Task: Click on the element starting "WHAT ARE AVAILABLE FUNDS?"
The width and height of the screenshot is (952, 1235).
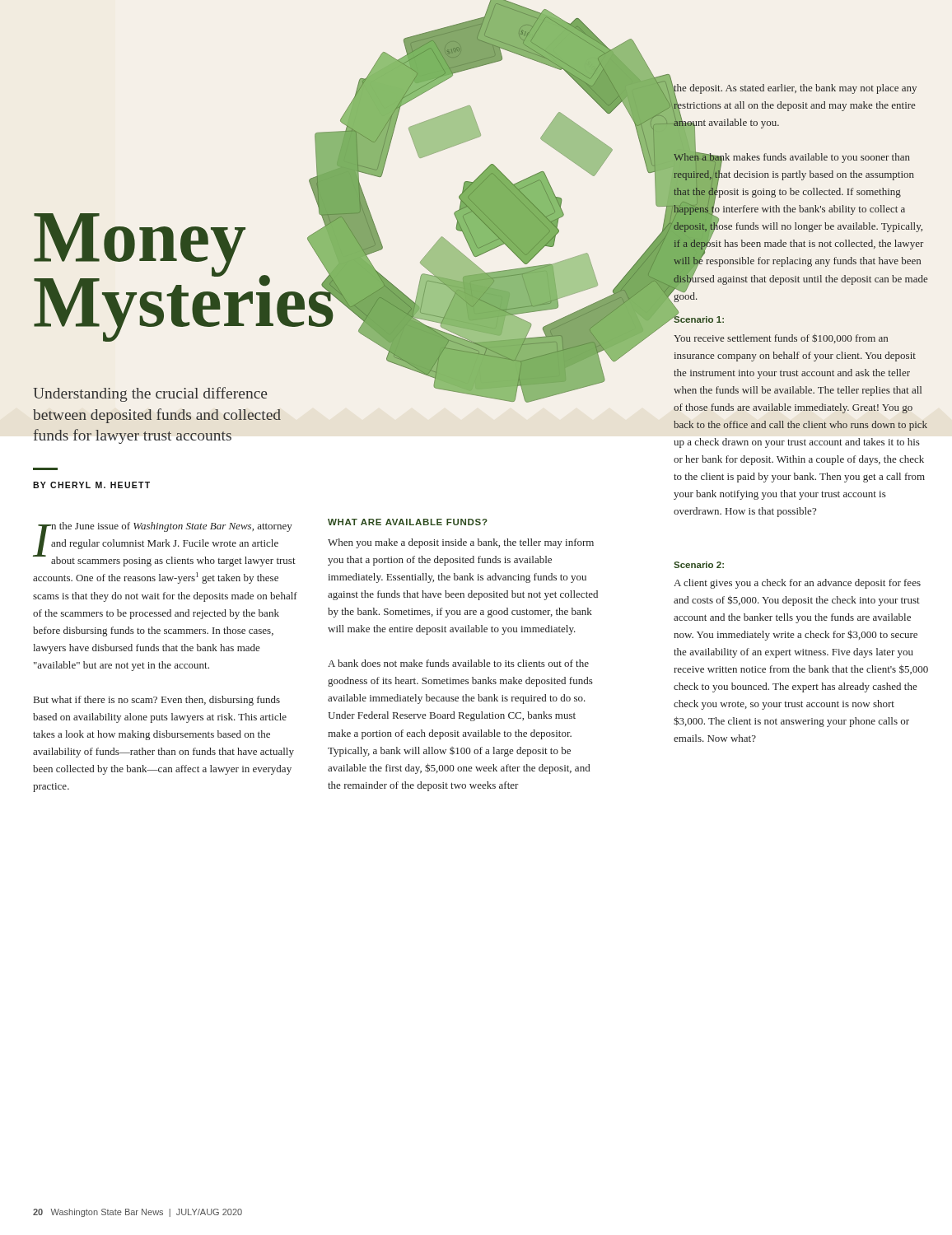Action: (408, 522)
